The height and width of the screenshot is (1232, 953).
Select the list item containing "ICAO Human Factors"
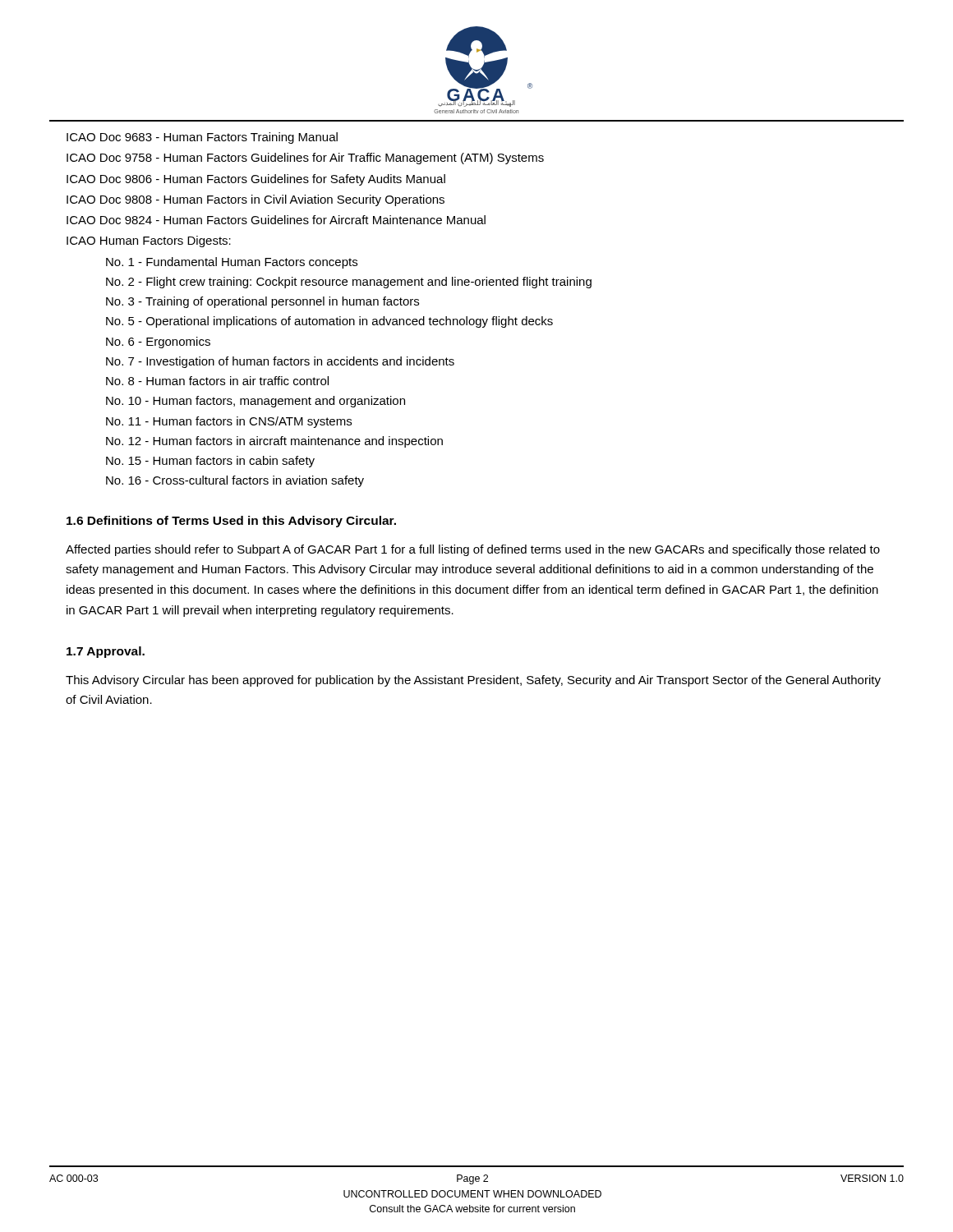pyautogui.click(x=149, y=241)
